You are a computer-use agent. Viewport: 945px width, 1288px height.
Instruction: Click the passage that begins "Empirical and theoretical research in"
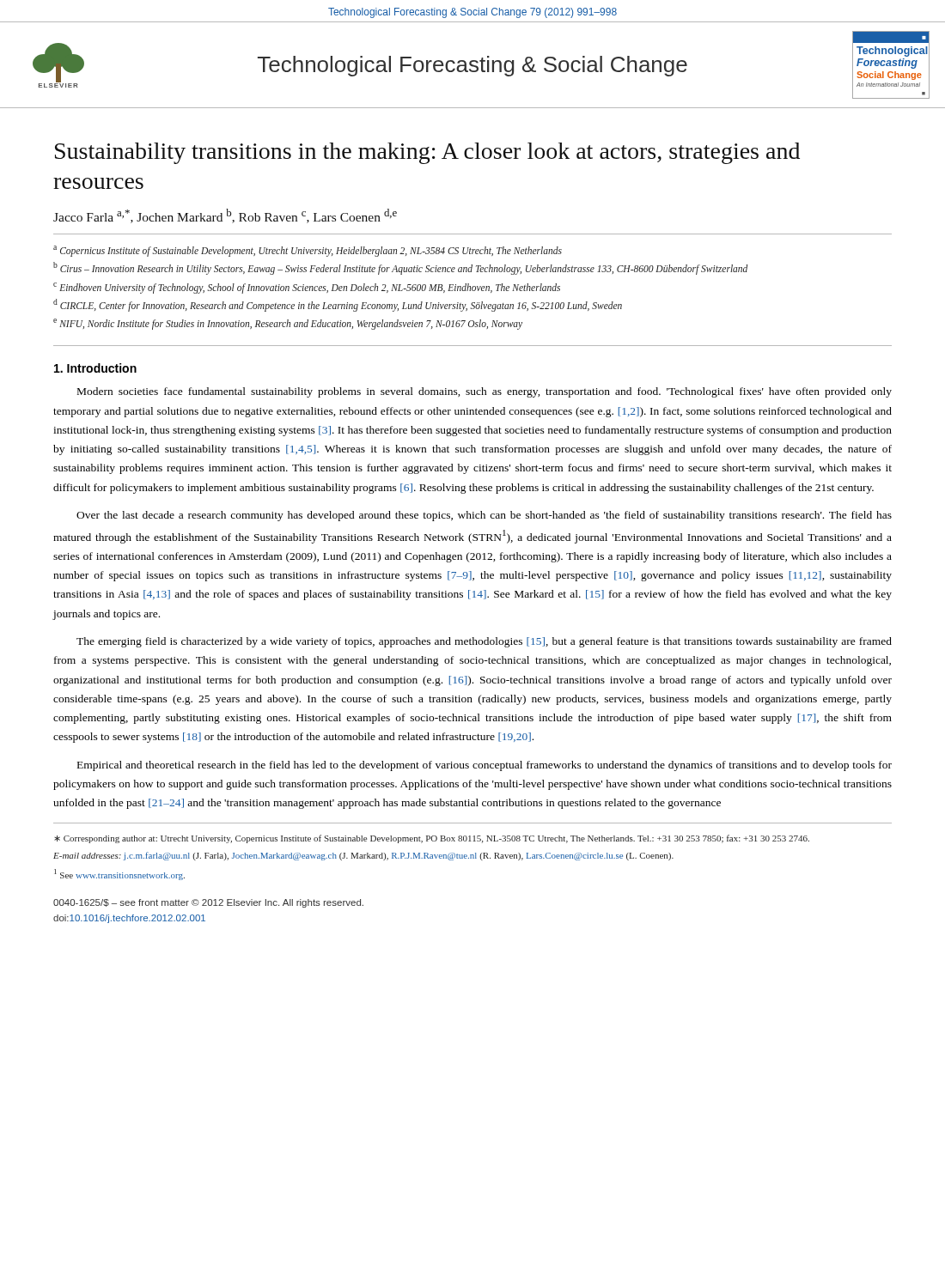pyautogui.click(x=472, y=783)
